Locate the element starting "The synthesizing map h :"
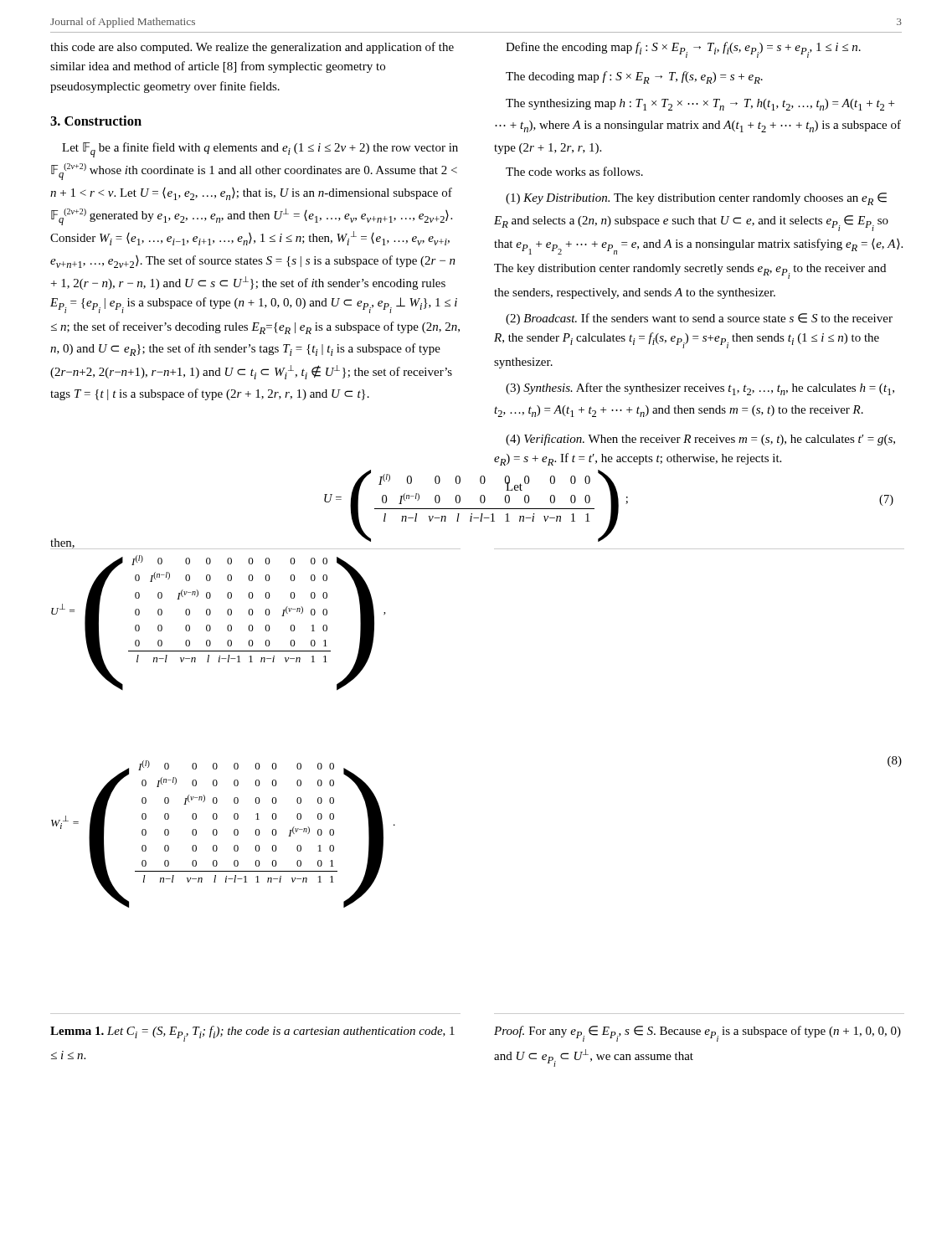Screen dimensions: 1256x952 (x=697, y=125)
